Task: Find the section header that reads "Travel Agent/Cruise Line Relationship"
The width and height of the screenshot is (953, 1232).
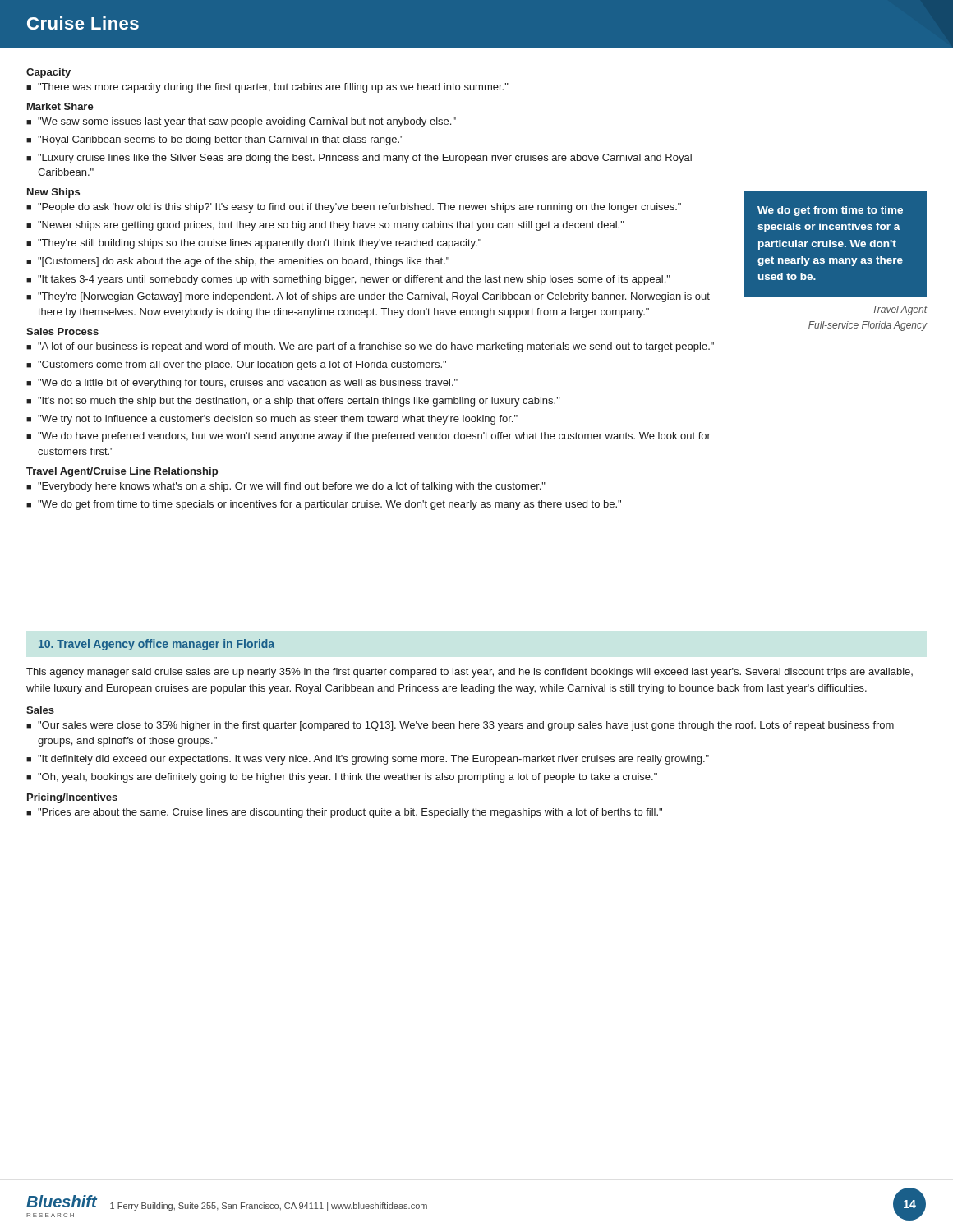Action: pyautogui.click(x=122, y=471)
